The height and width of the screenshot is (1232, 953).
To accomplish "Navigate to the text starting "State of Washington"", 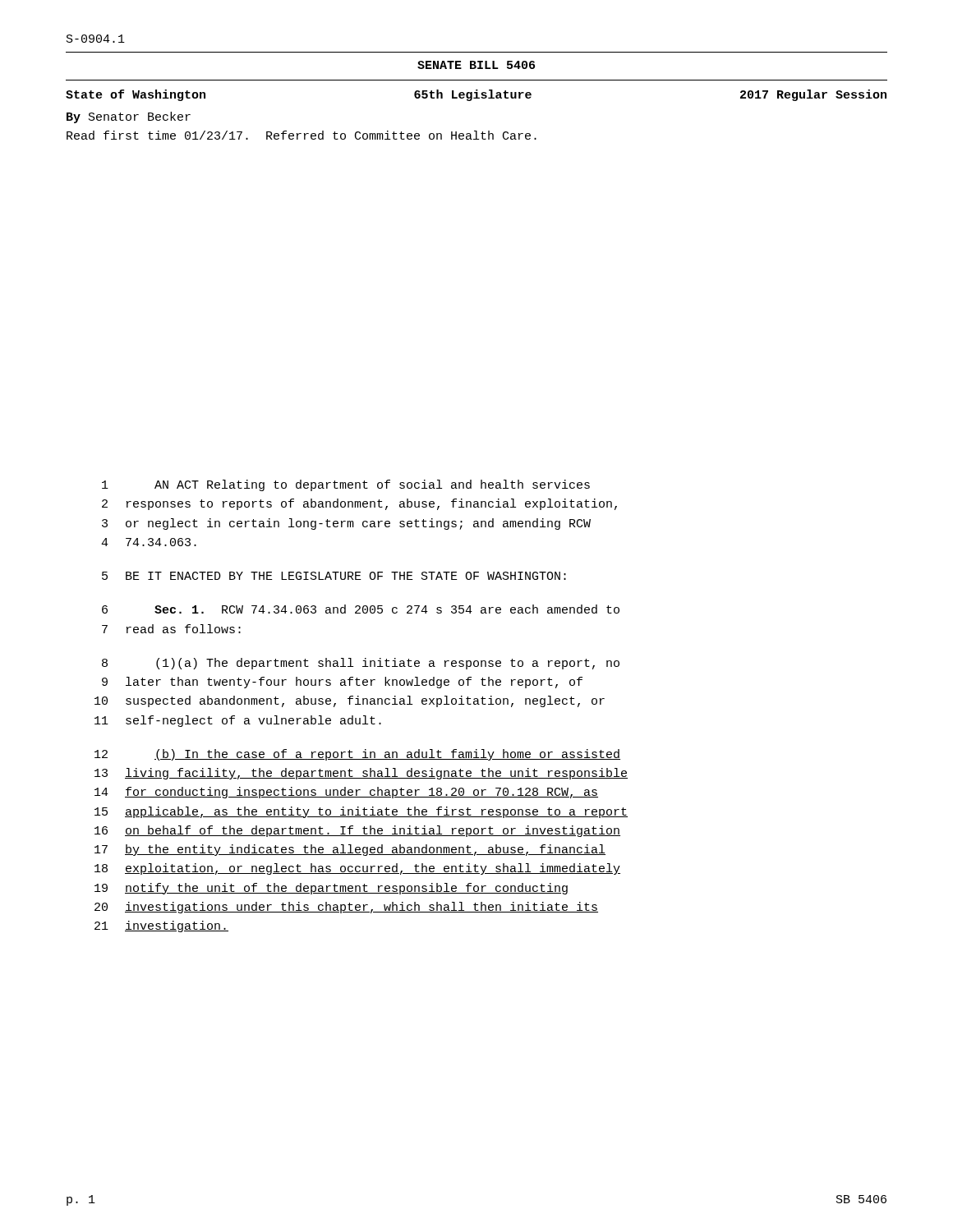I will 476,96.
